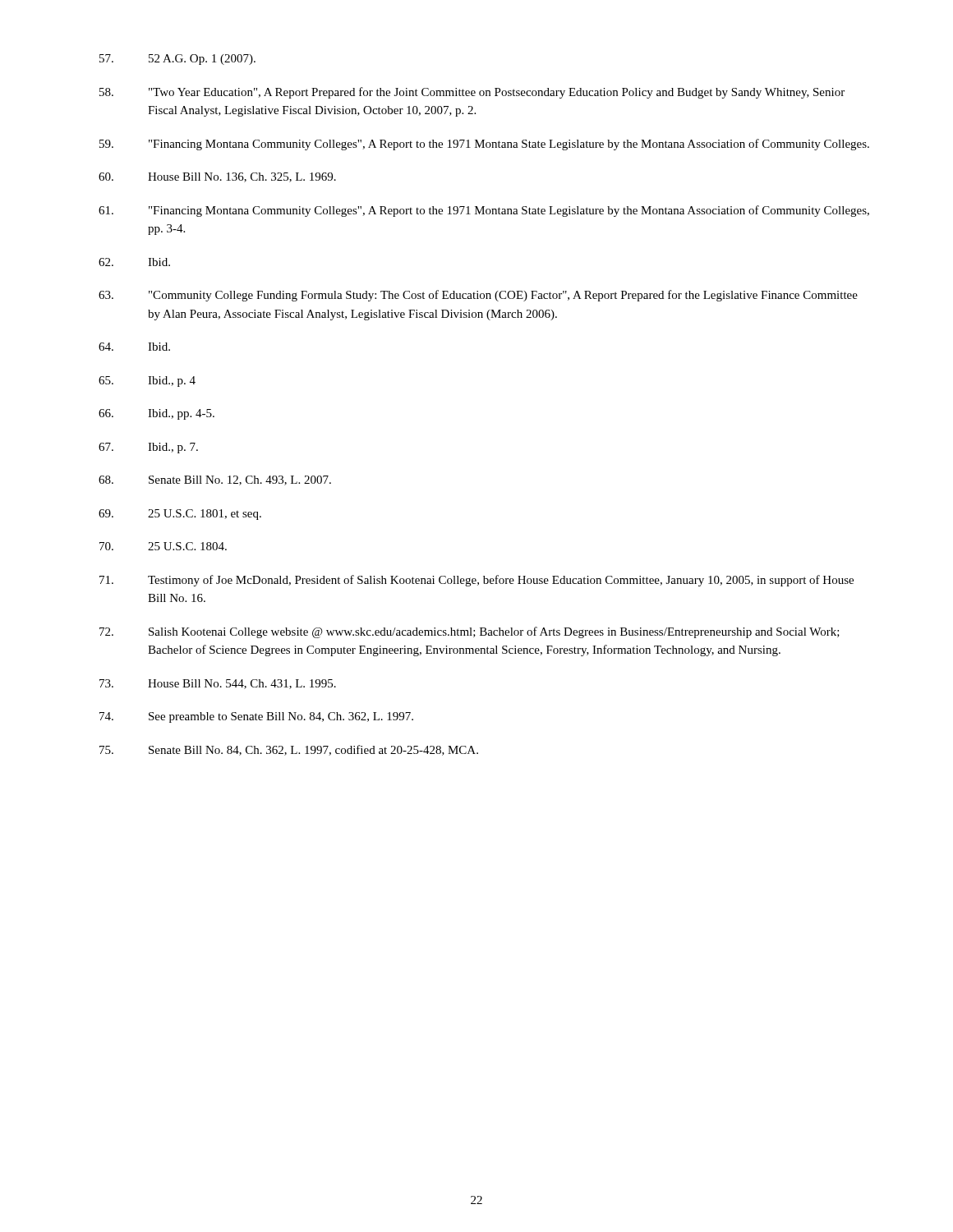Locate the list item containing "75. Senate Bill No. 84, Ch. 362, L."
This screenshot has width=953, height=1232.
pyautogui.click(x=485, y=750)
